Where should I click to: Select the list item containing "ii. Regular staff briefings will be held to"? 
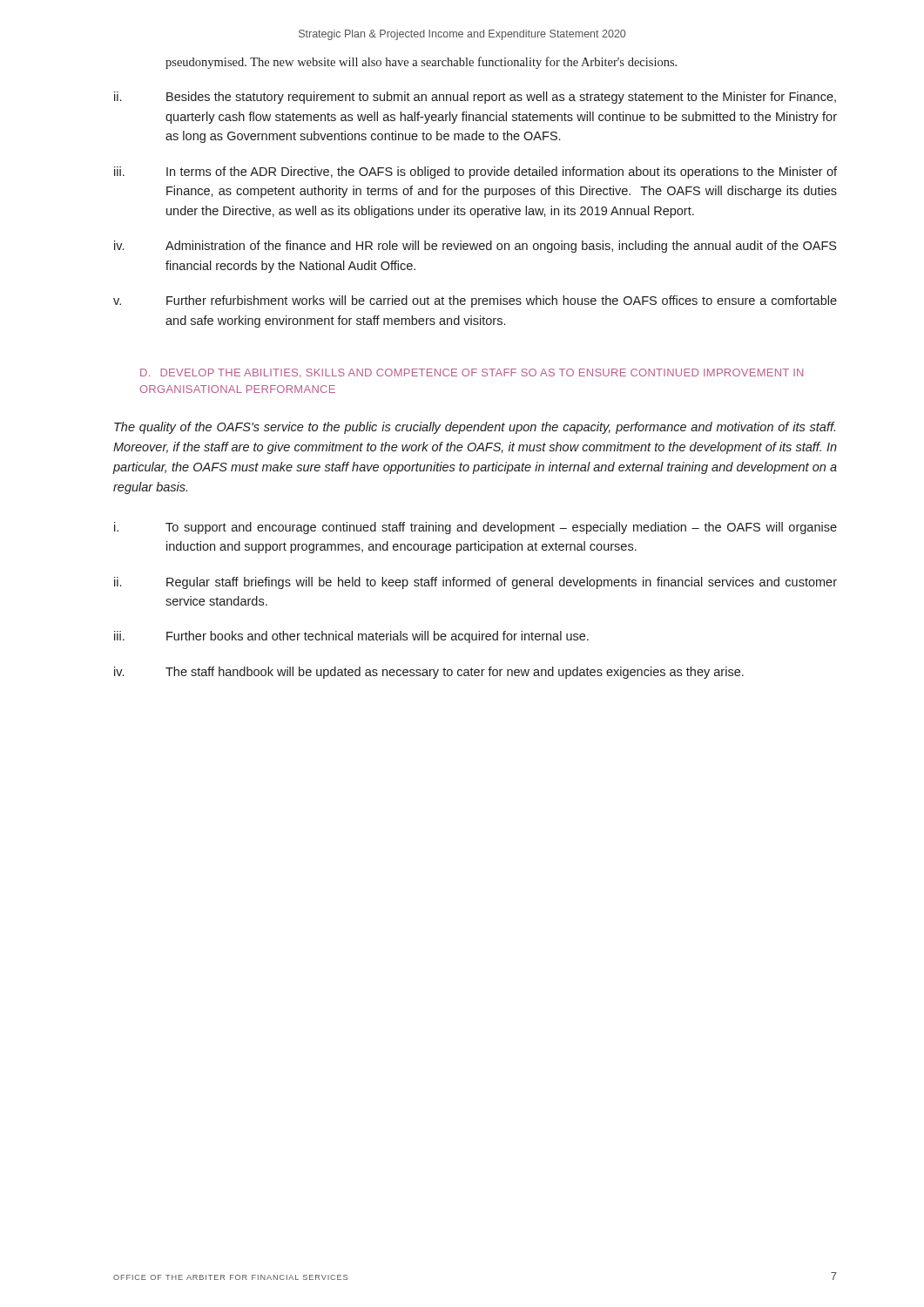pos(475,592)
